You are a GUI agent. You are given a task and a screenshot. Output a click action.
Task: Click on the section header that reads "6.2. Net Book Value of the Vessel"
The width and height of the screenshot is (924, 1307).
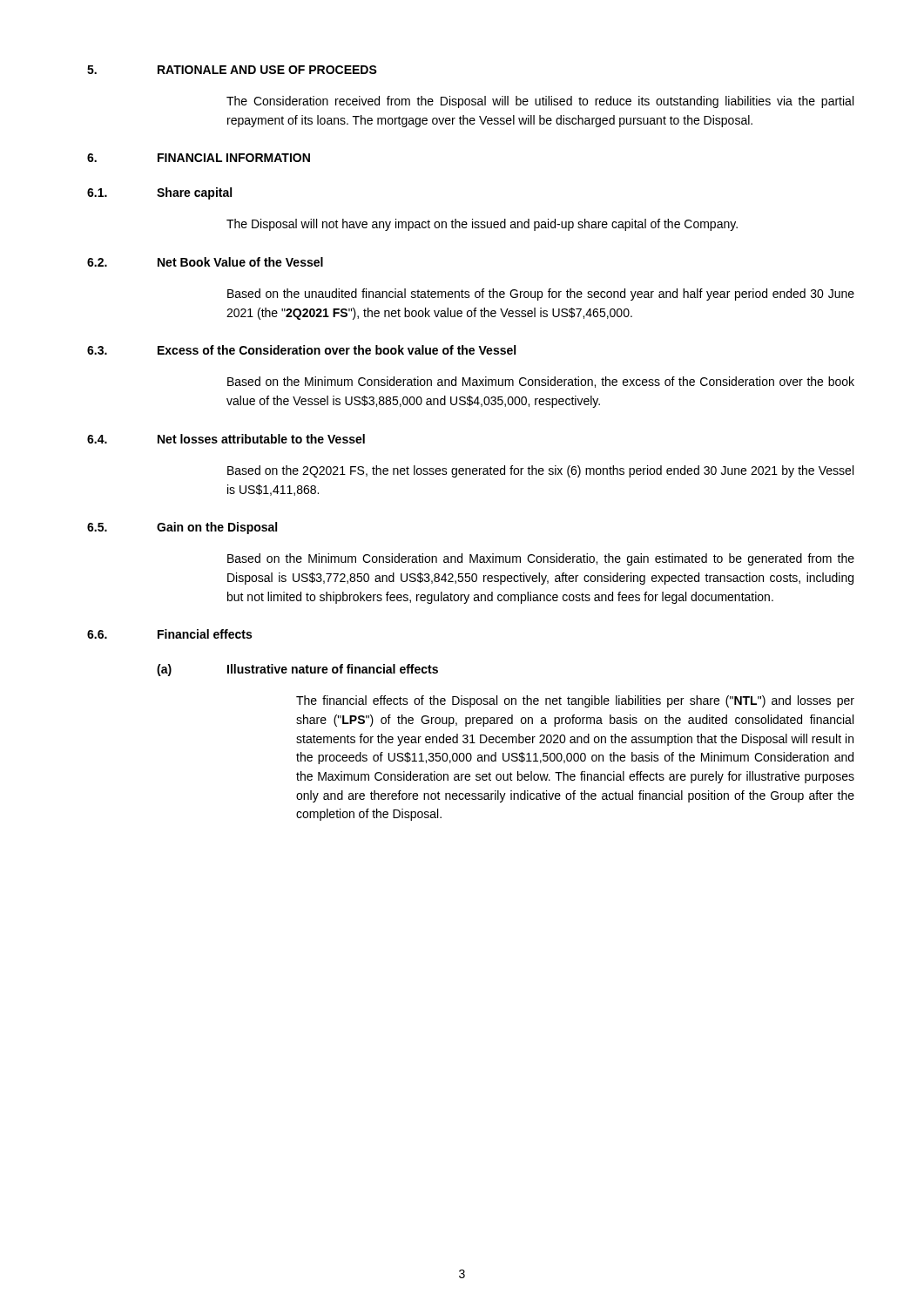coord(205,262)
